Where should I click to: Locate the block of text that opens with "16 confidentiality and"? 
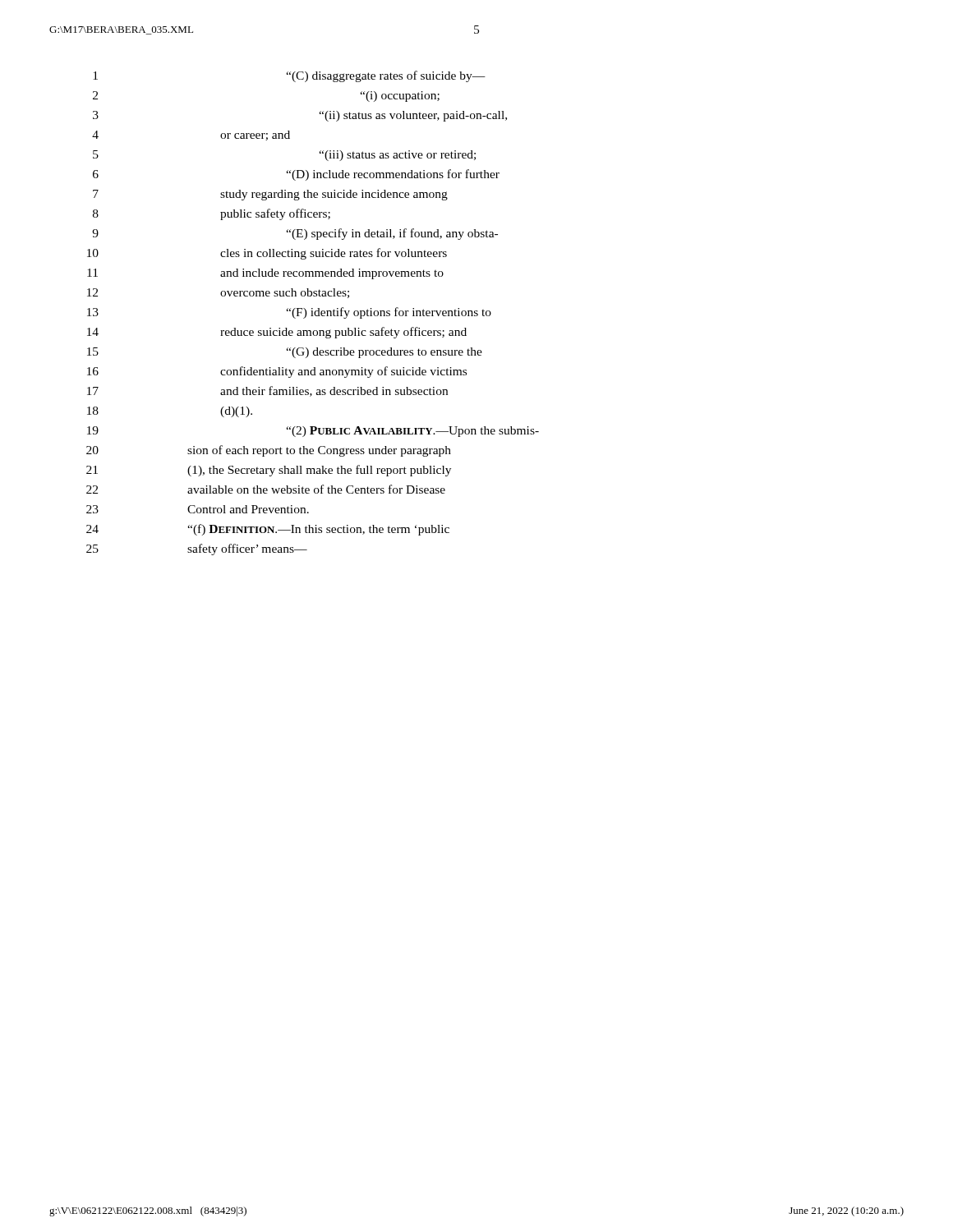(x=476, y=371)
